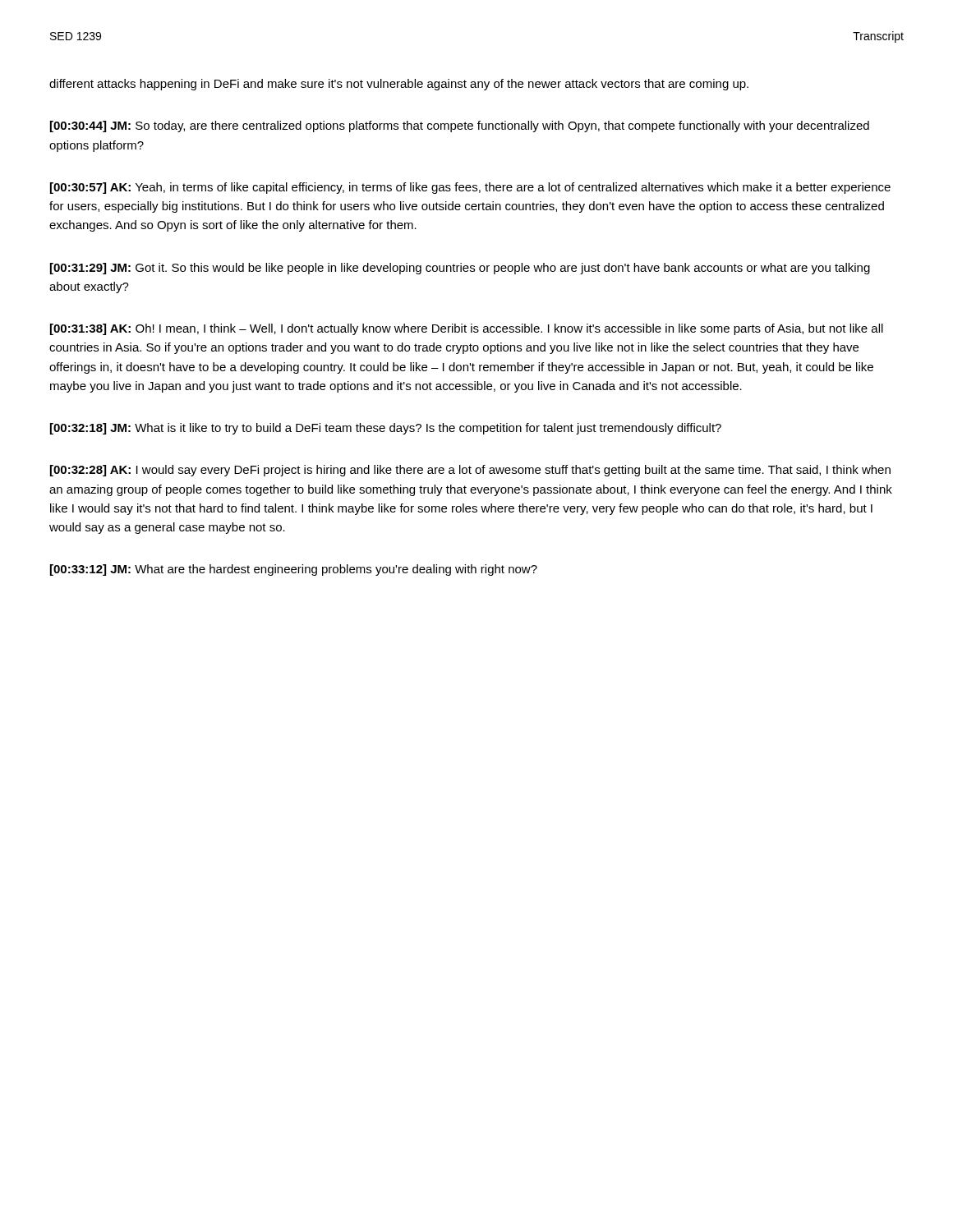Find the text block that says "different attacks happening in DeFi and make sure"
Image resolution: width=953 pixels, height=1232 pixels.
399,83
